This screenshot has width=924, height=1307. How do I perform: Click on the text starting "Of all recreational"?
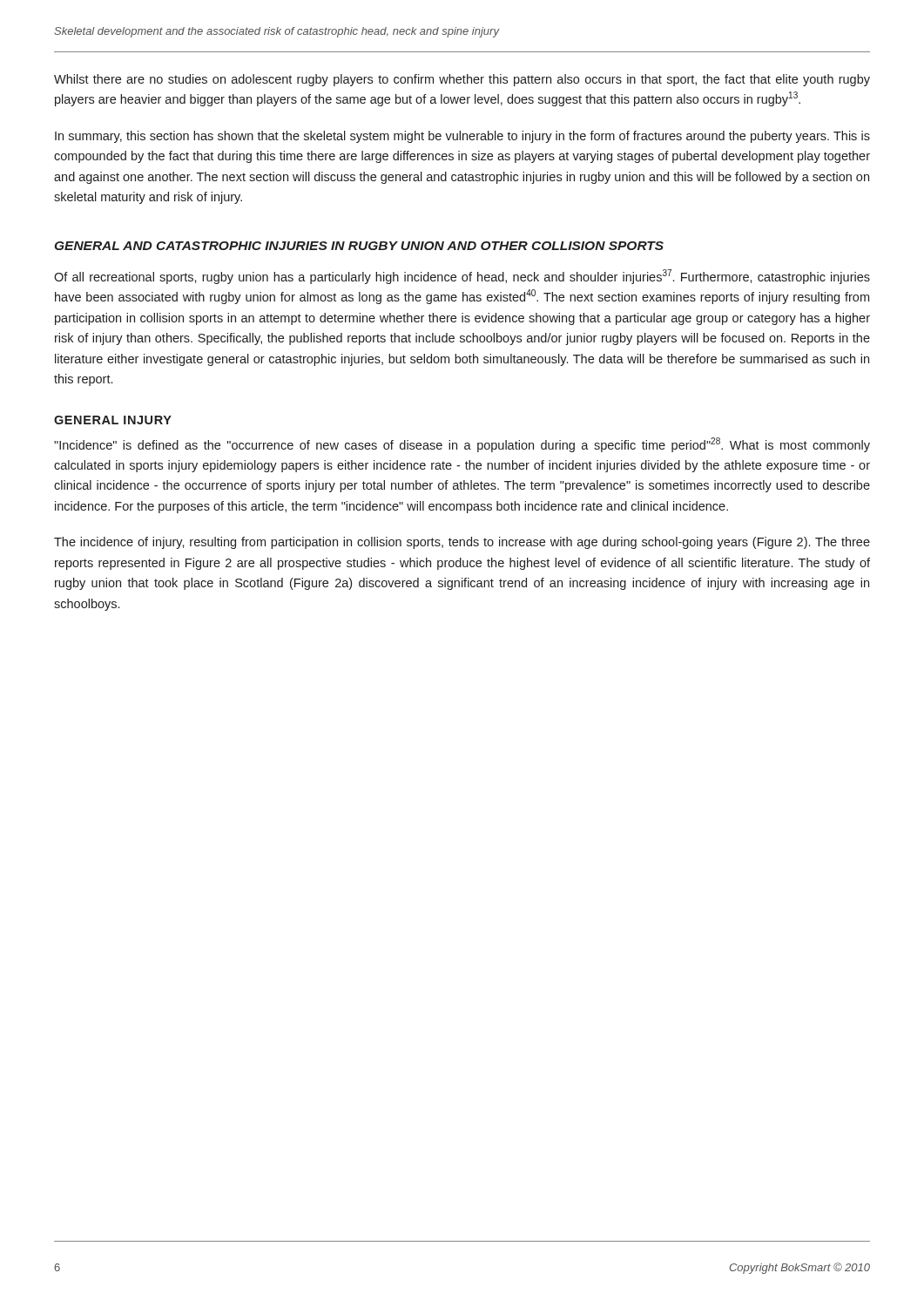[x=462, y=327]
